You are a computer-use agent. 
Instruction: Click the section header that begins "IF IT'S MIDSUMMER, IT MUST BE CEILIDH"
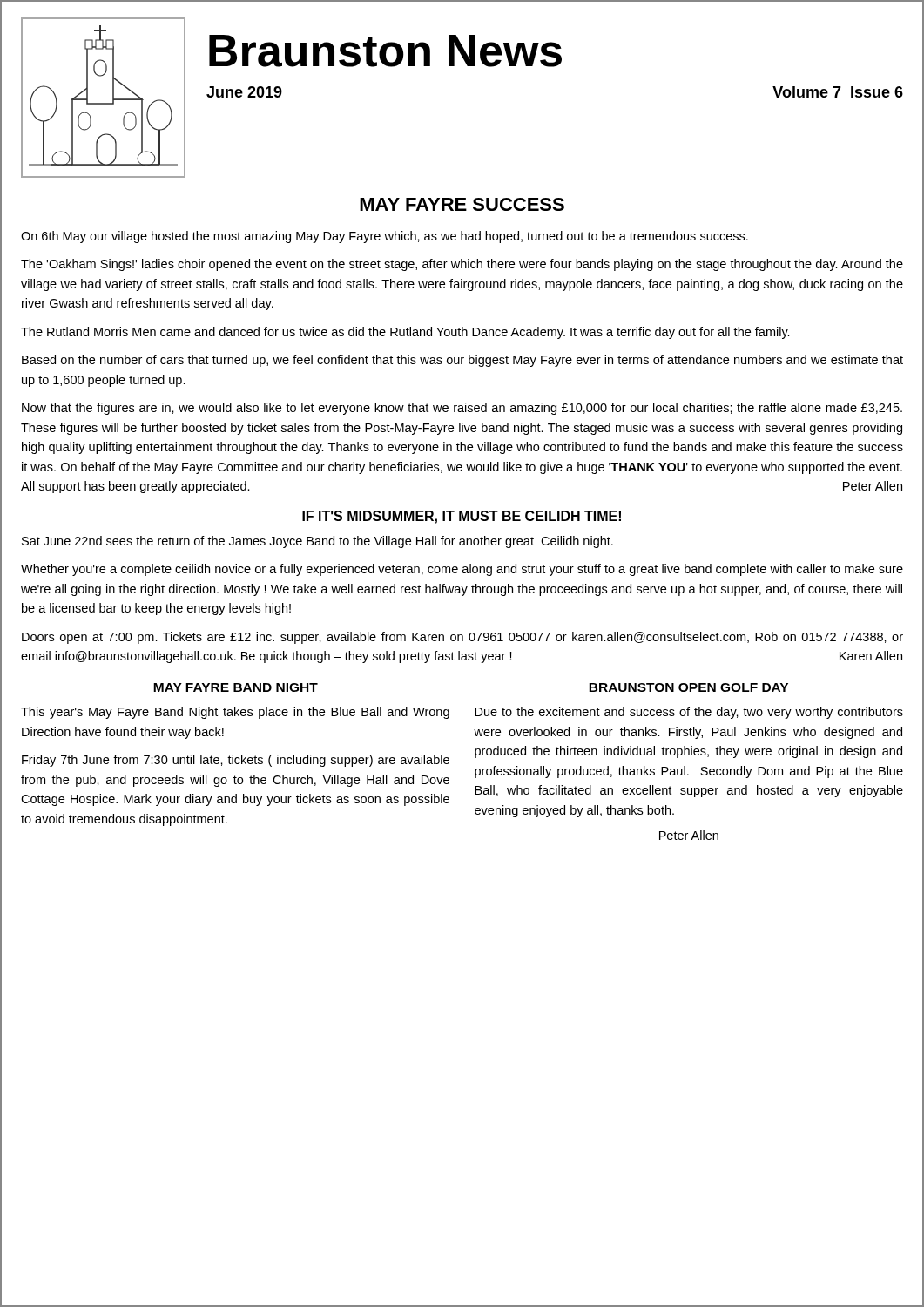pos(462,516)
